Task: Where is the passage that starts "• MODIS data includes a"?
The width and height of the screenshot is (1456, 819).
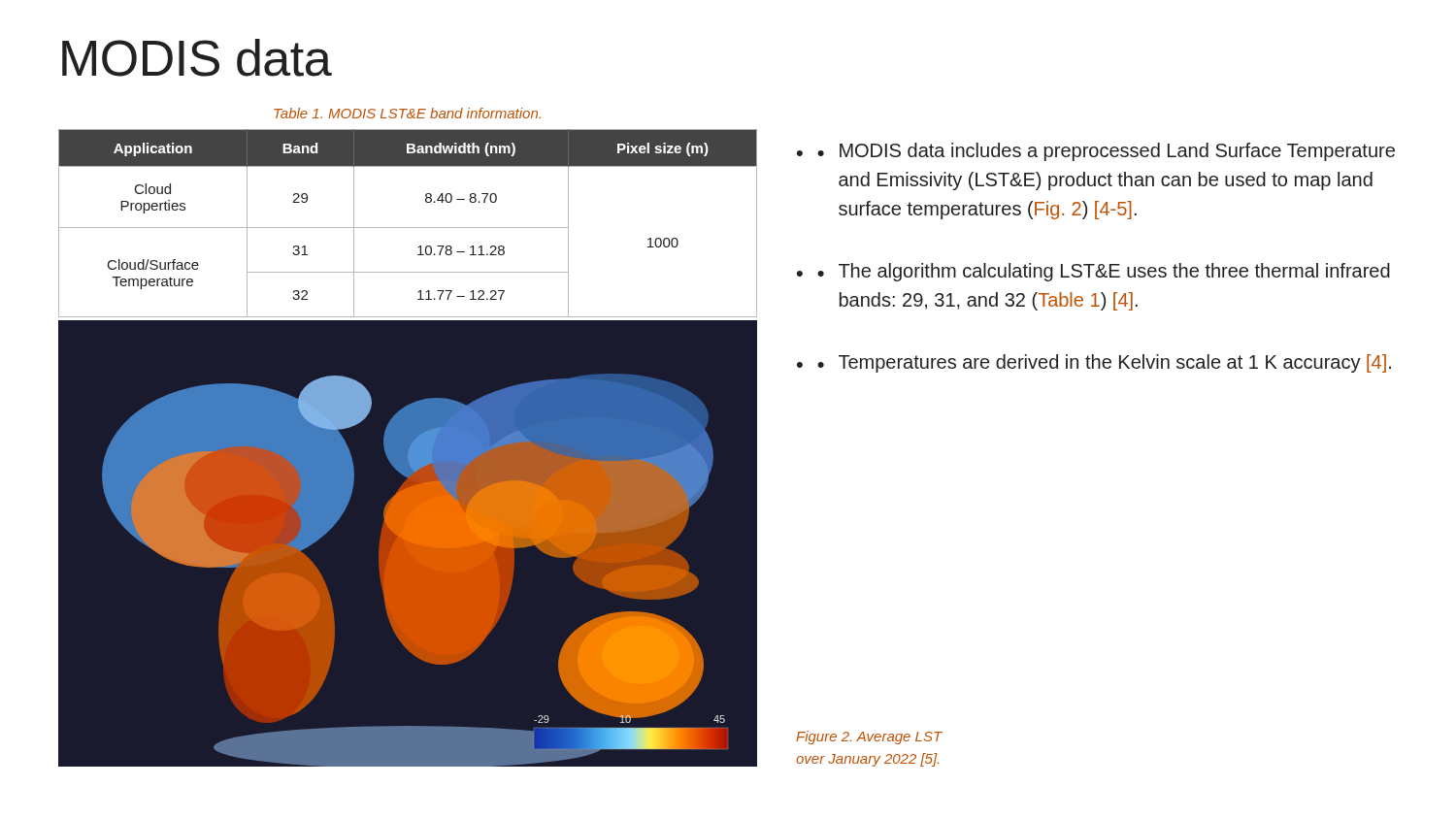Action: [x=1117, y=180]
